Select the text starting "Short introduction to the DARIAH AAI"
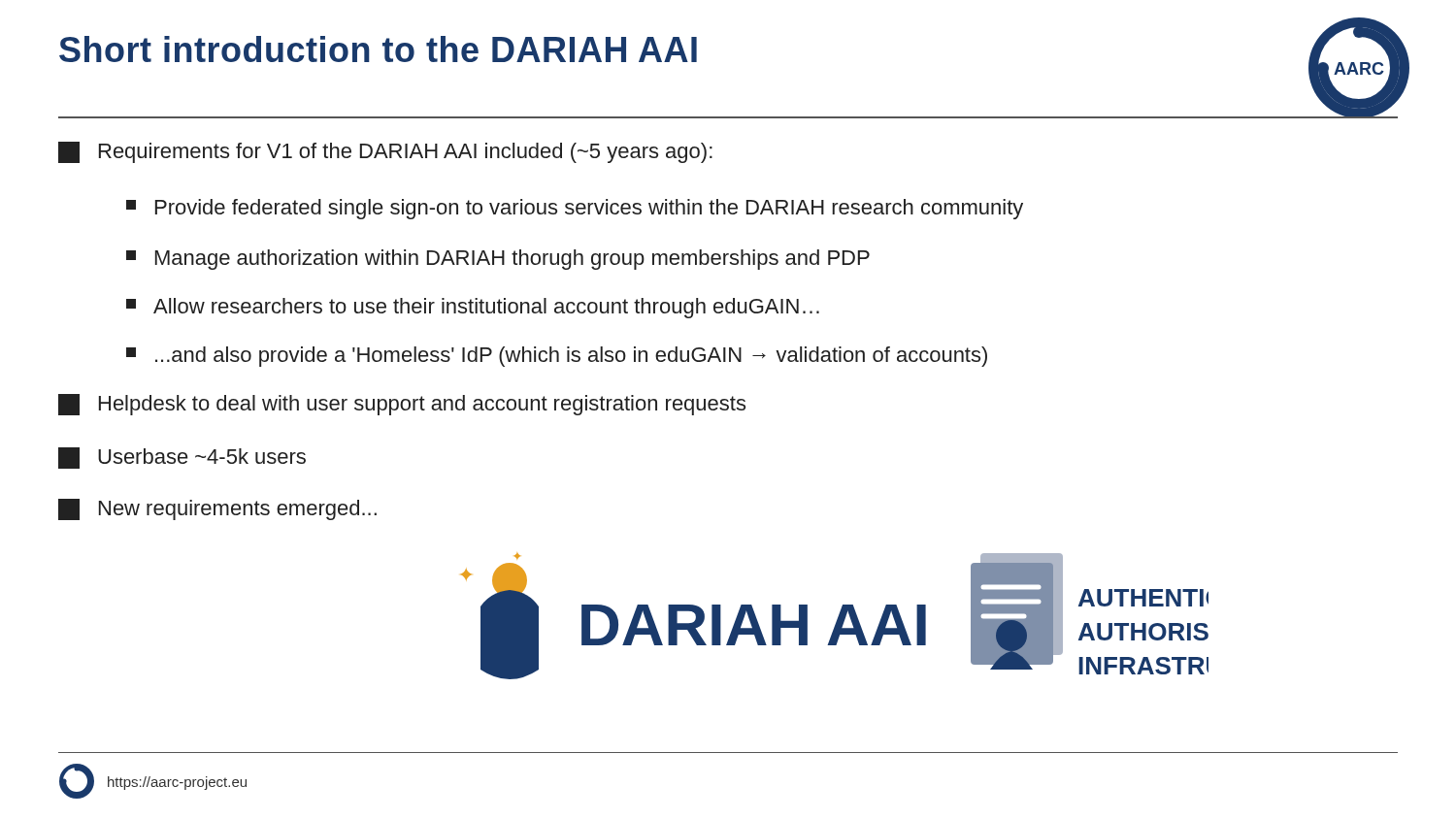Image resolution: width=1456 pixels, height=819 pixels. pyautogui.click(x=379, y=50)
